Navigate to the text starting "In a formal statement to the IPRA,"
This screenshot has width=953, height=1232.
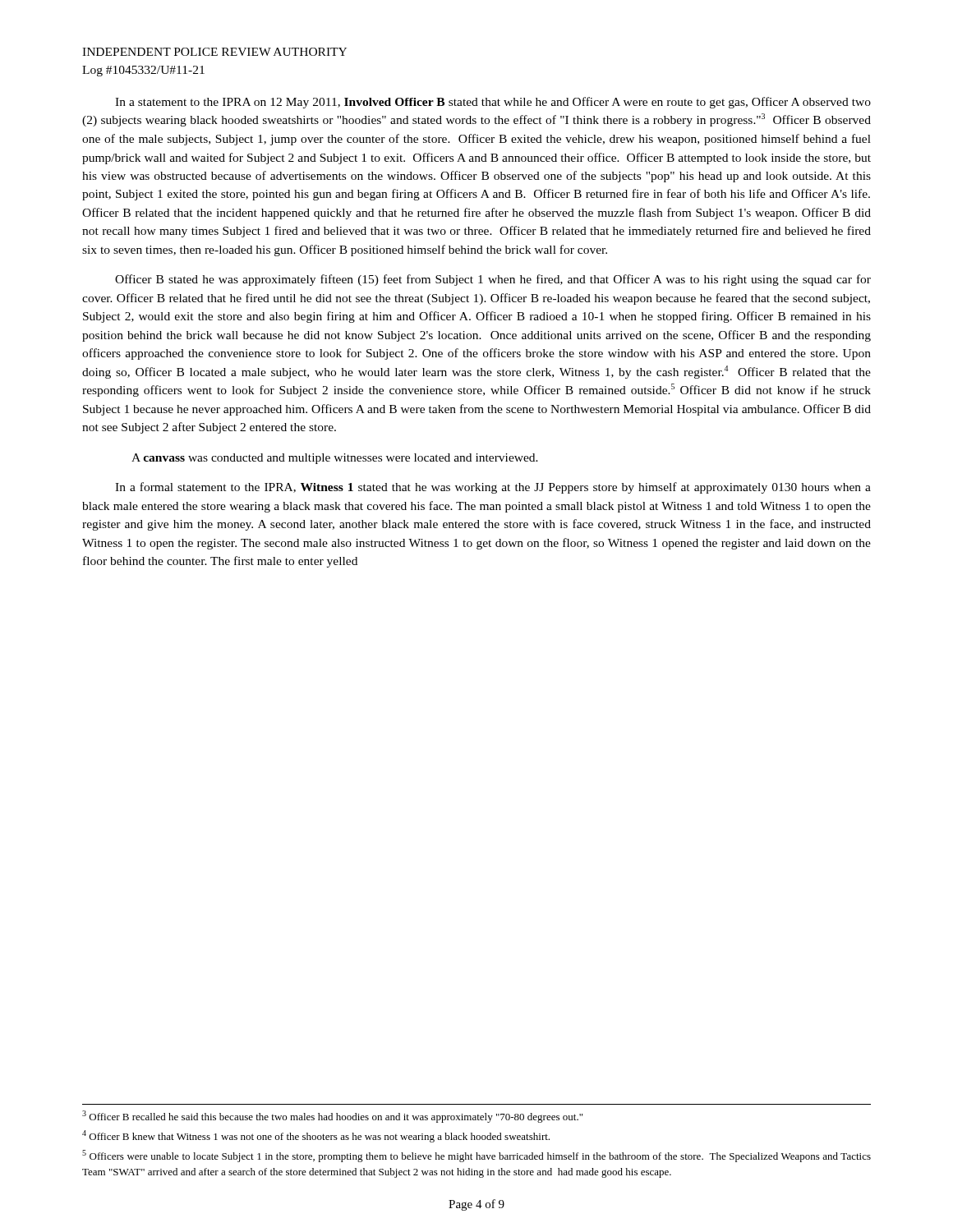476,524
